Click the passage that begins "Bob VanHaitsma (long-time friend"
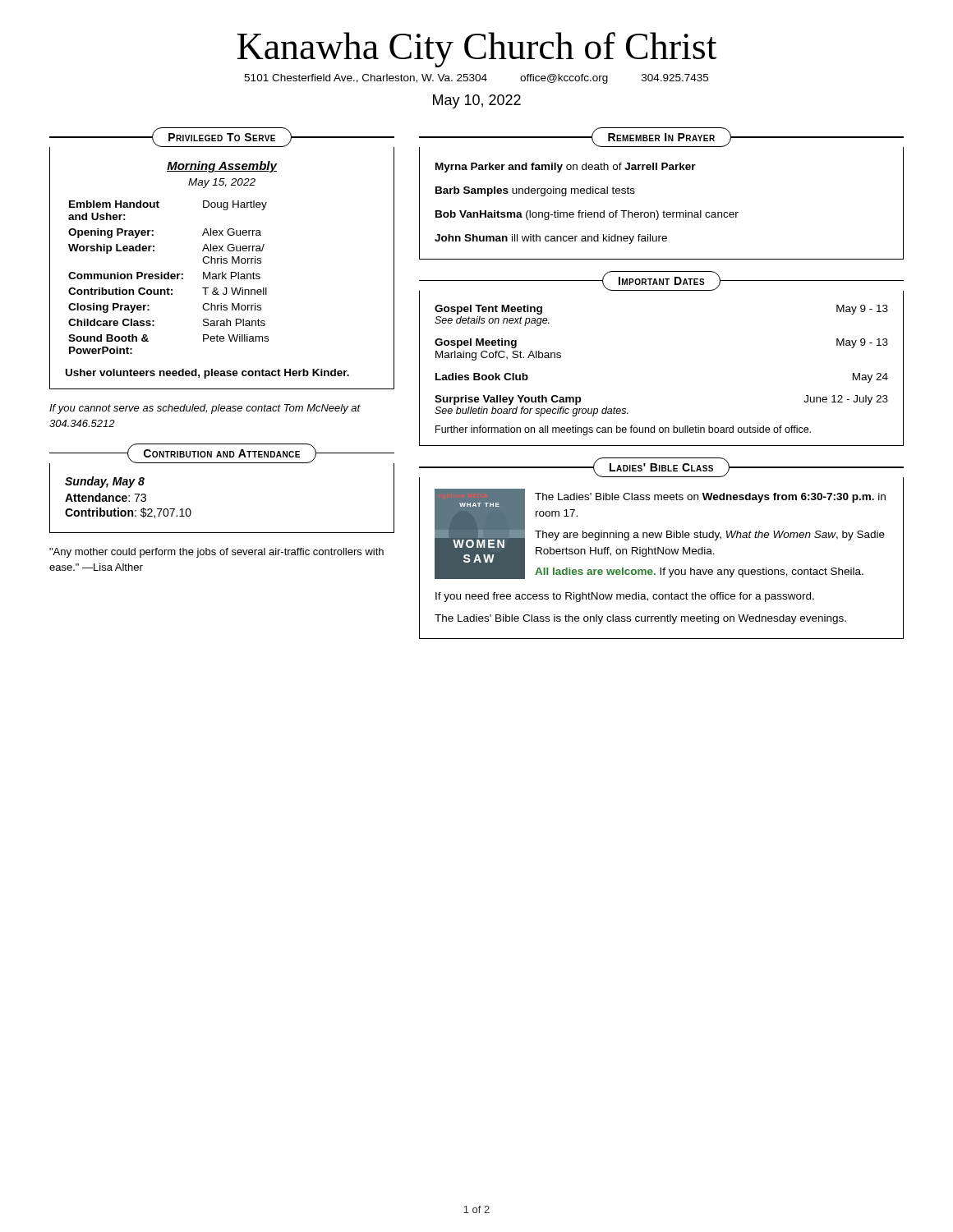This screenshot has width=953, height=1232. tap(586, 214)
